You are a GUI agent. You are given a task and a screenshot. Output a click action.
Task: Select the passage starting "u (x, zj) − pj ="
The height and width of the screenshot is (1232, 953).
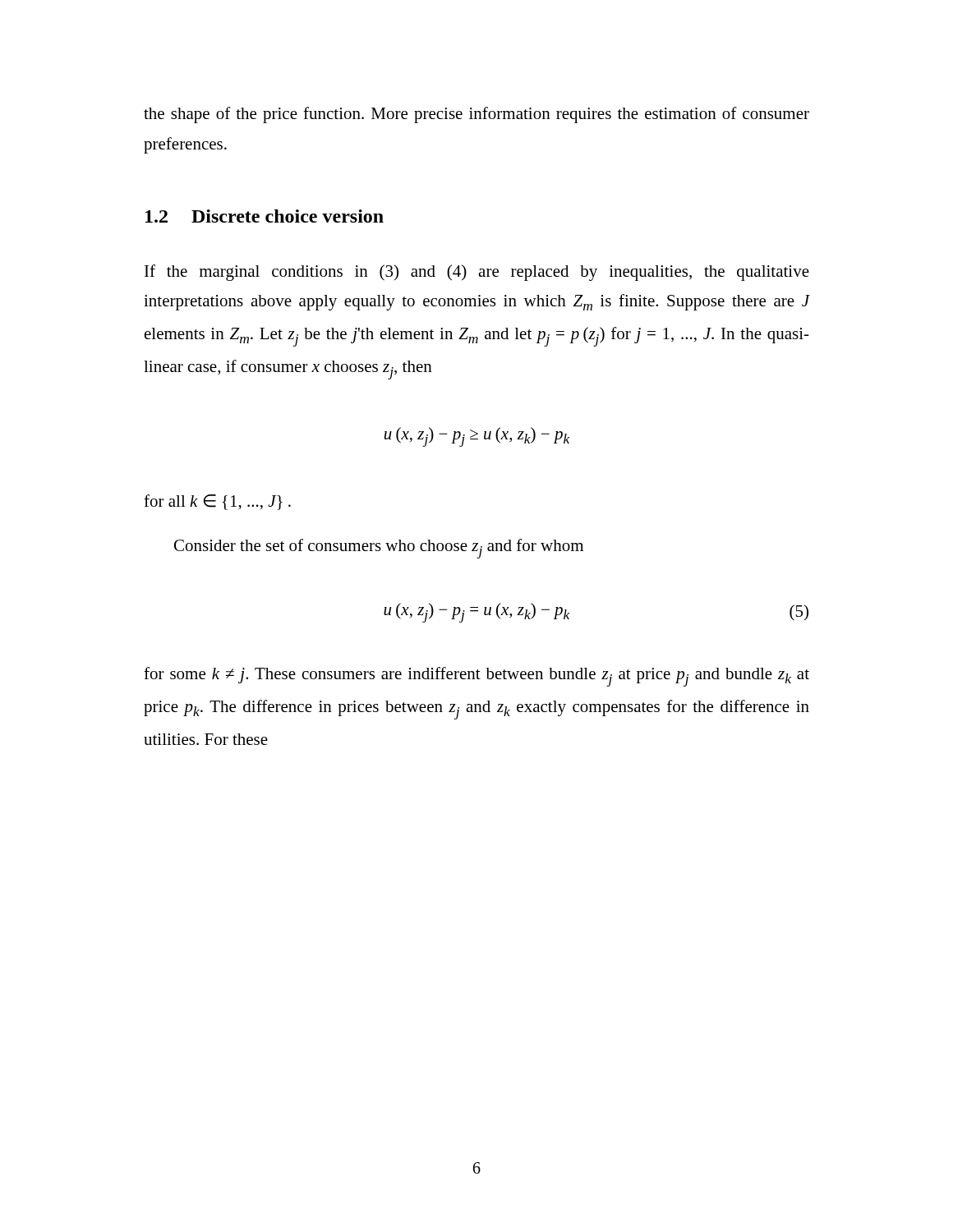point(488,613)
